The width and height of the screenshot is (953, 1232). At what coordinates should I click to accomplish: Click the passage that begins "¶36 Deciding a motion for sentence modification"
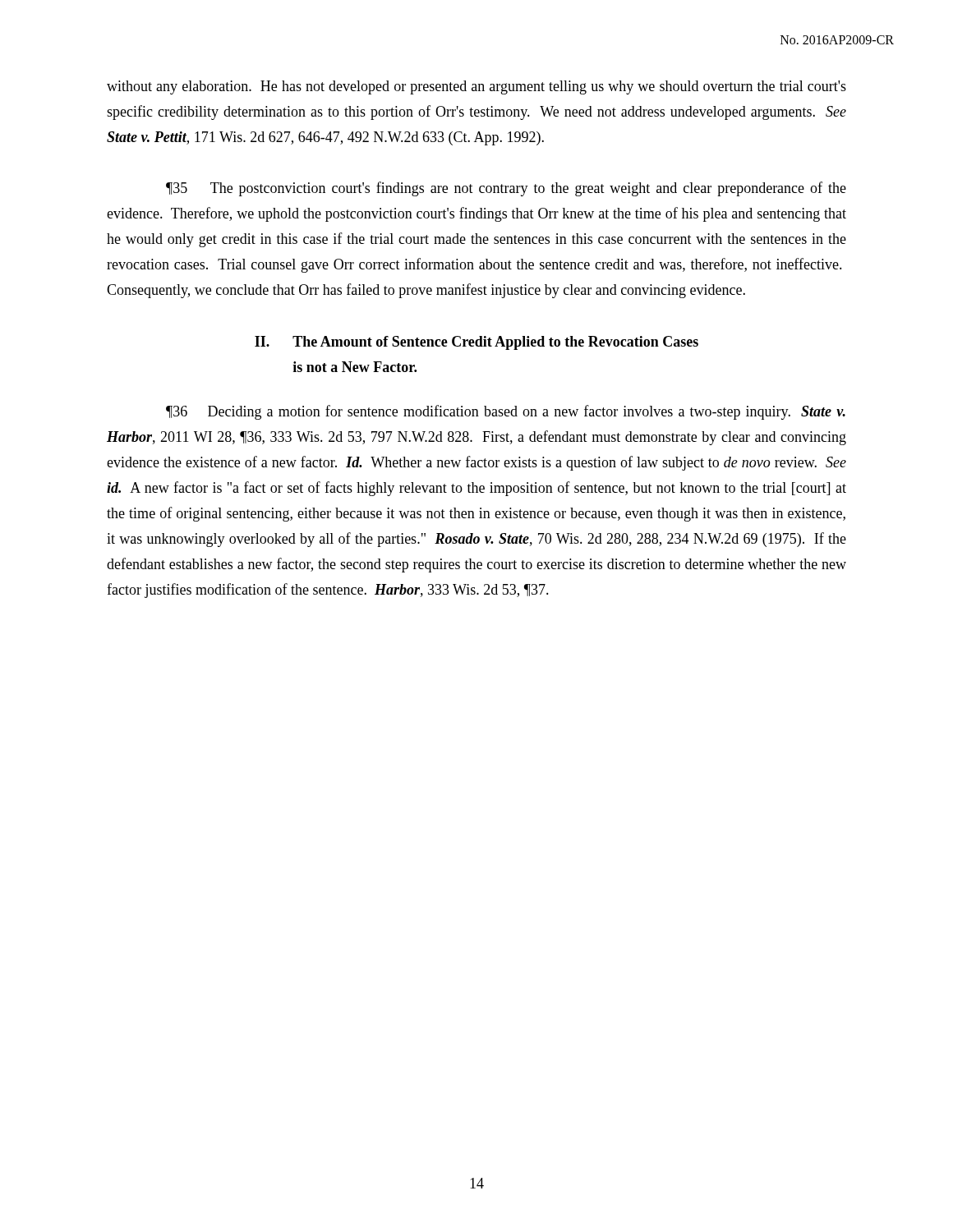point(476,501)
